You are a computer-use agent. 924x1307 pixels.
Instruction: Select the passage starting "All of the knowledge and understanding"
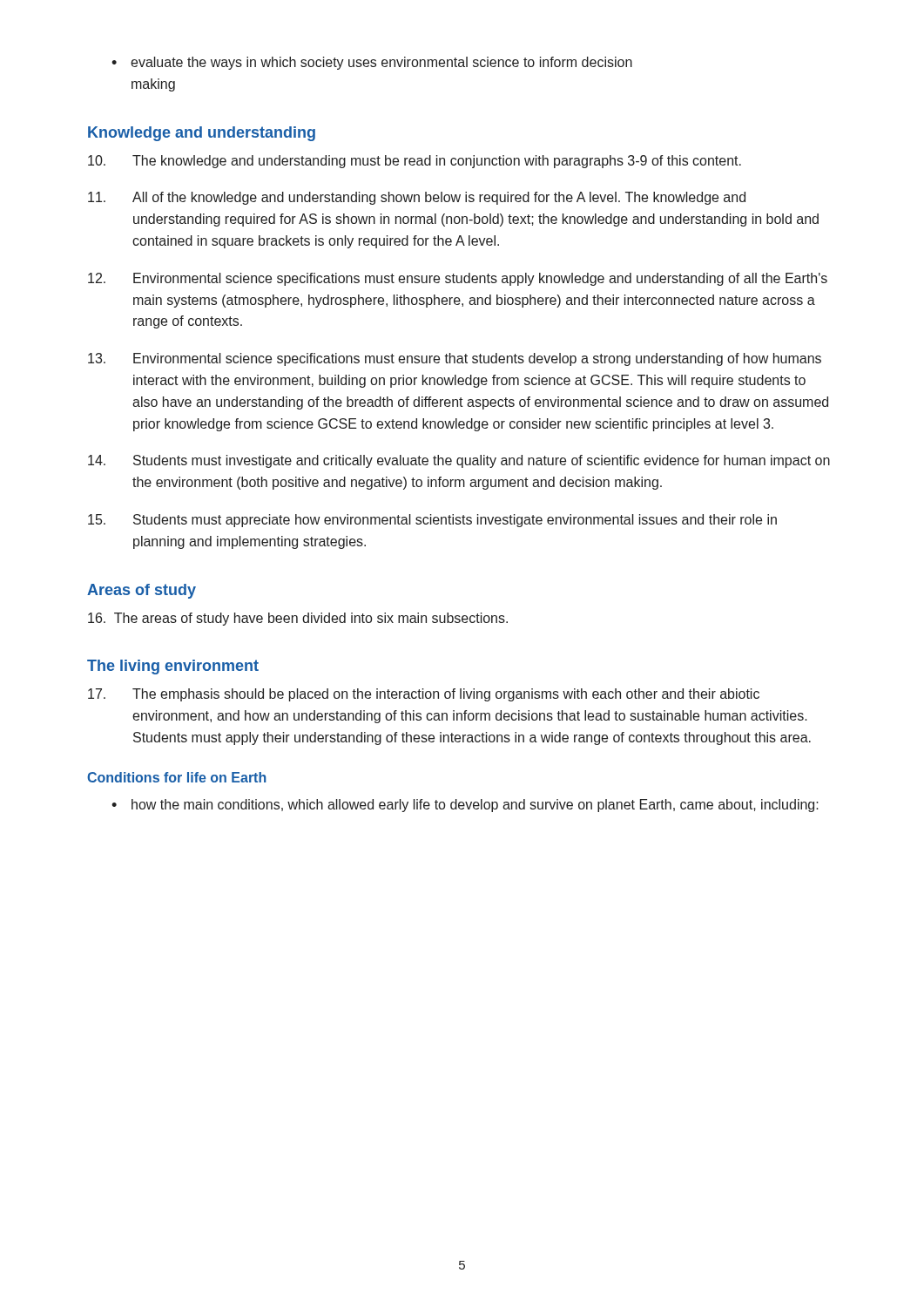(460, 220)
